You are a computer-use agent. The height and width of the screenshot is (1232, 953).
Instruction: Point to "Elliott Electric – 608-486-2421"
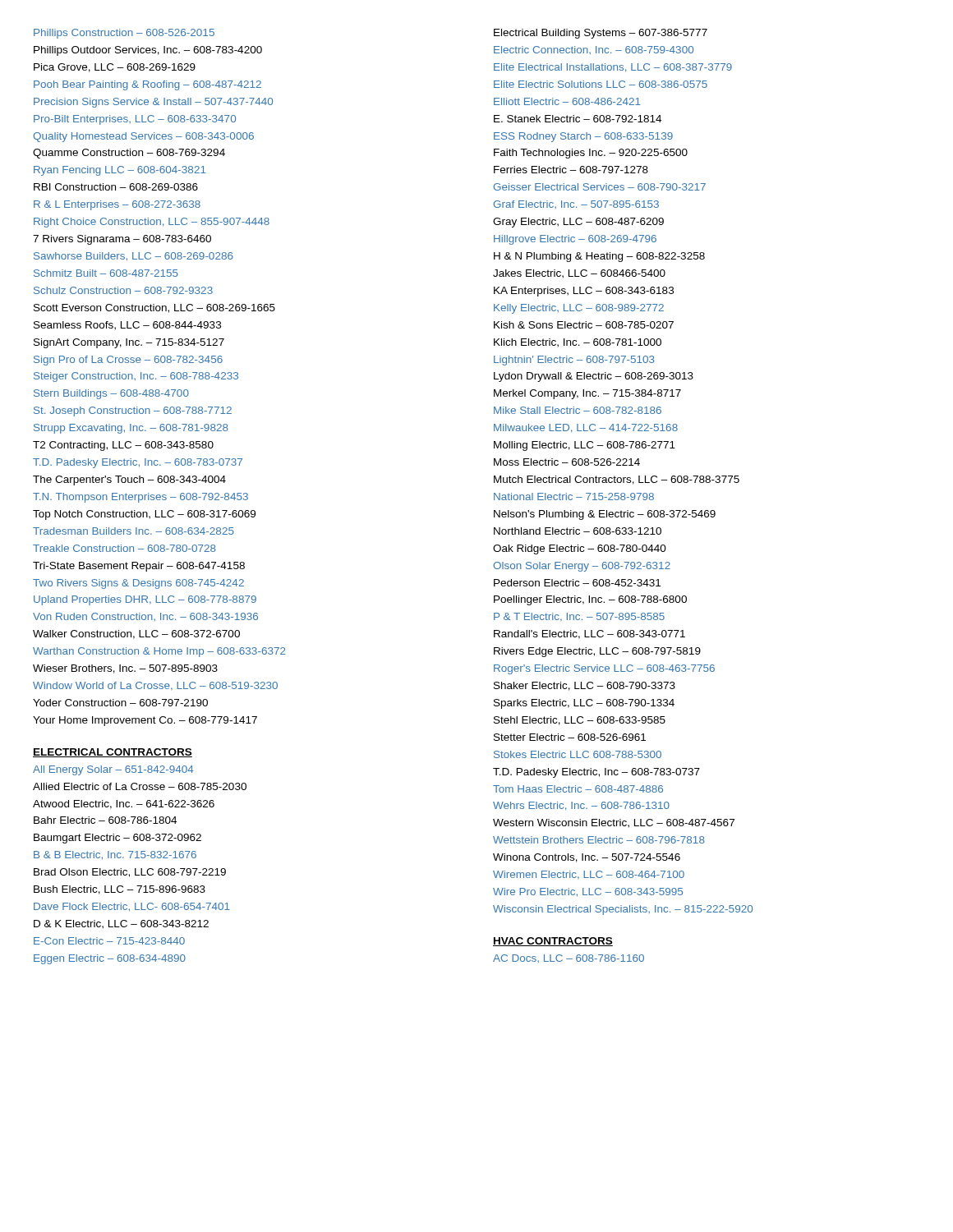click(567, 101)
